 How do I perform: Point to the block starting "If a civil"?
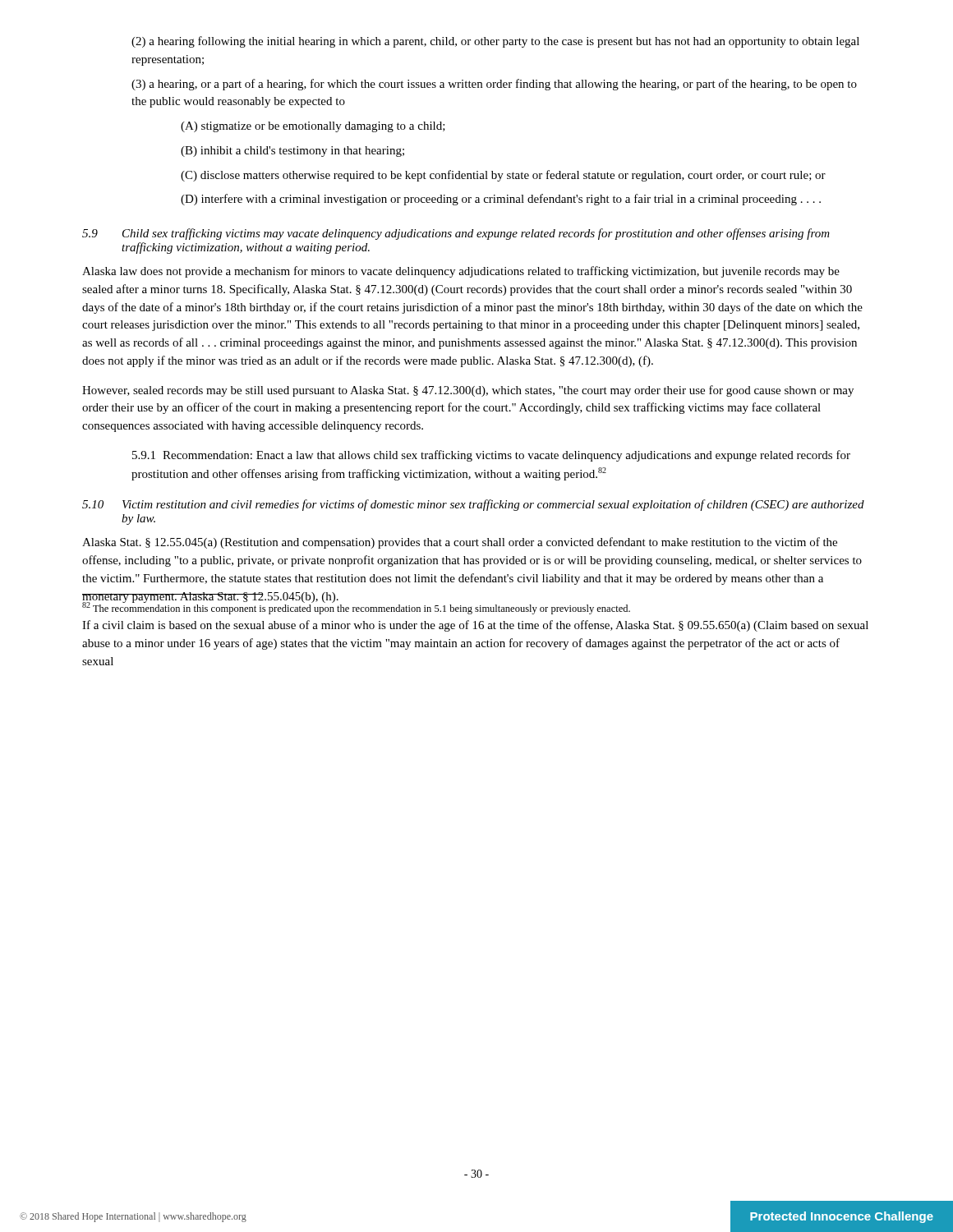coord(475,643)
